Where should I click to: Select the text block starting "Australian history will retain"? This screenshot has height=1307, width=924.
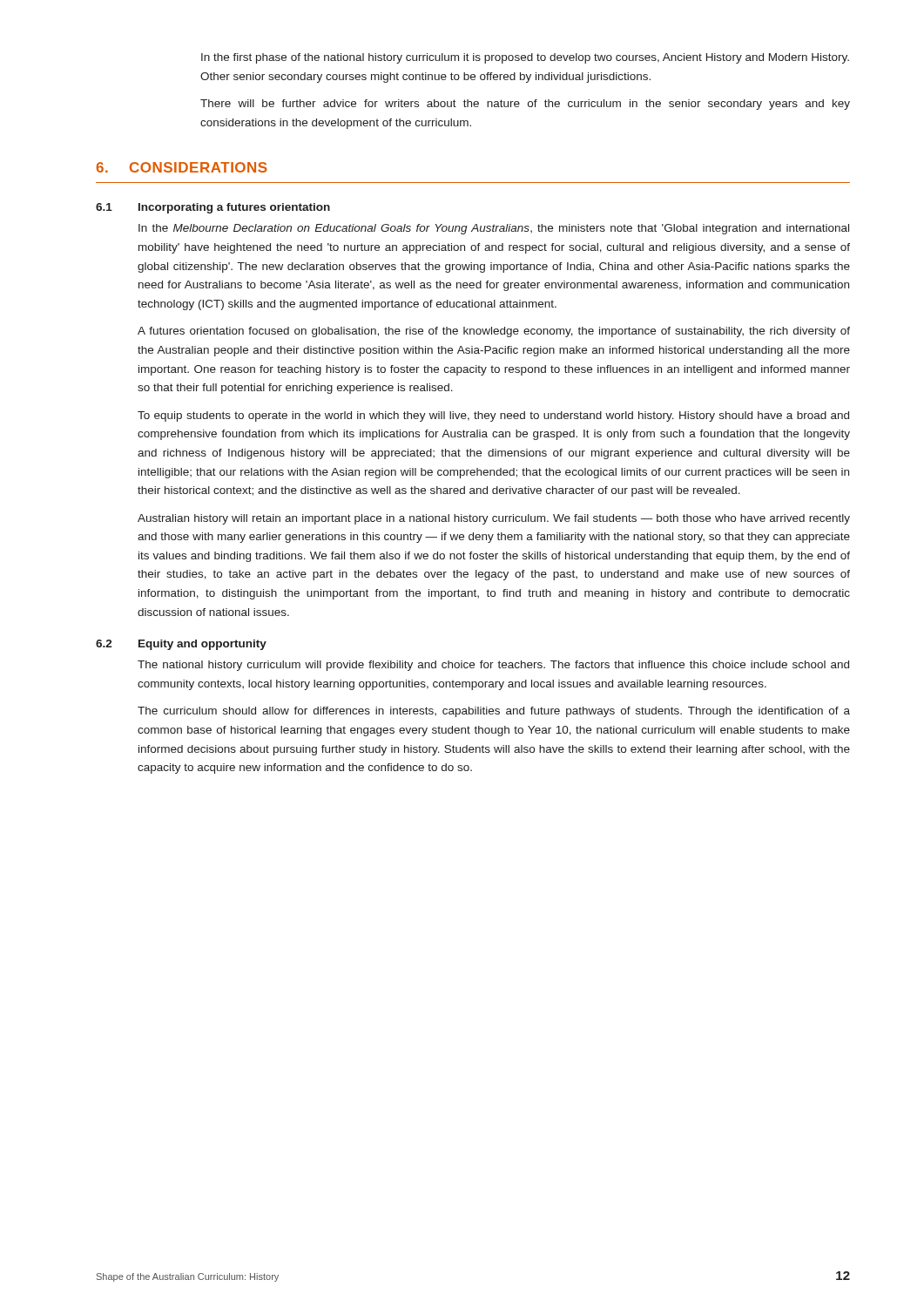[494, 565]
